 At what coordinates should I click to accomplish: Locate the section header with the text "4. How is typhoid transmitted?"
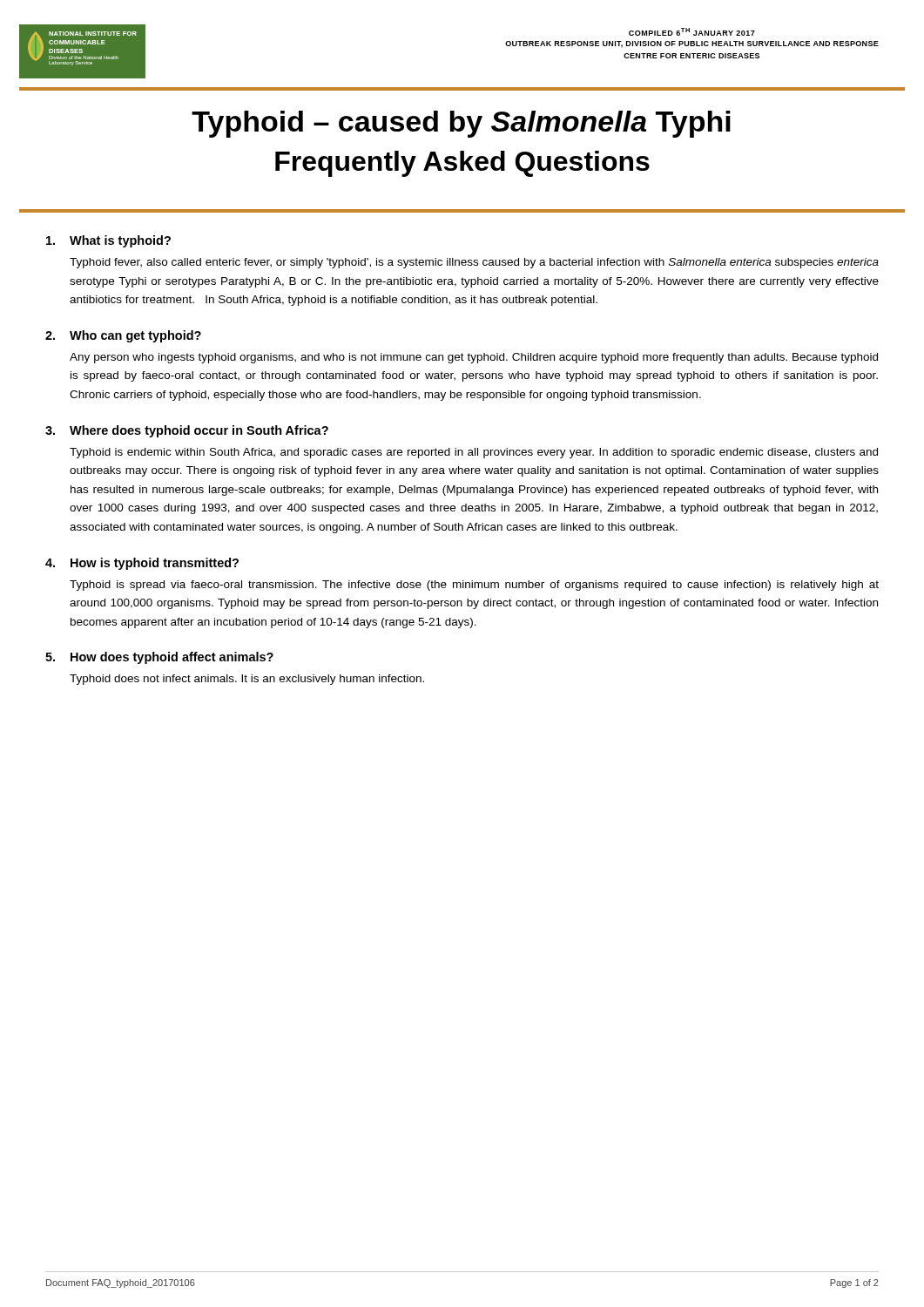142,562
